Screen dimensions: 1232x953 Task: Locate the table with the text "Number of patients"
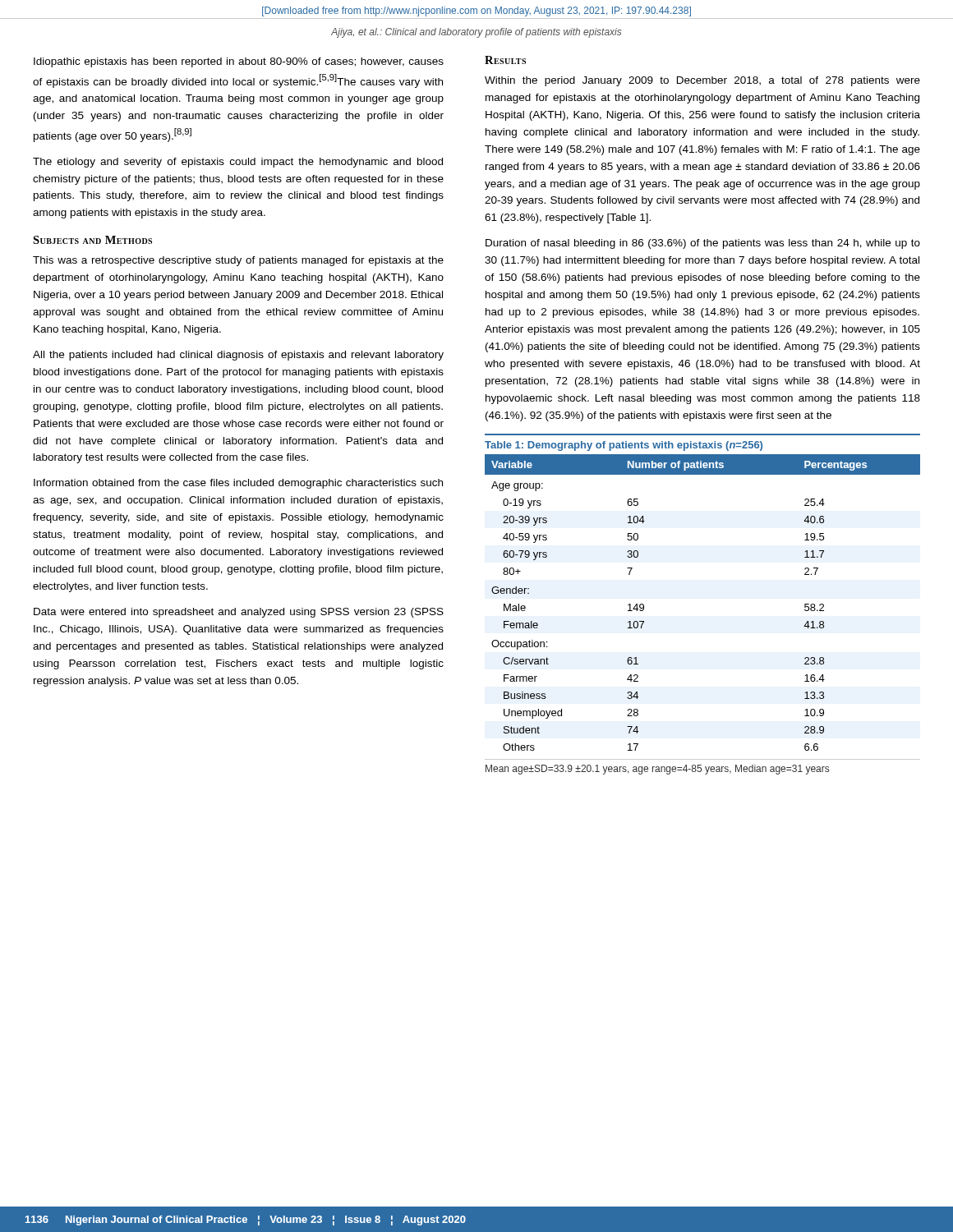pos(702,604)
